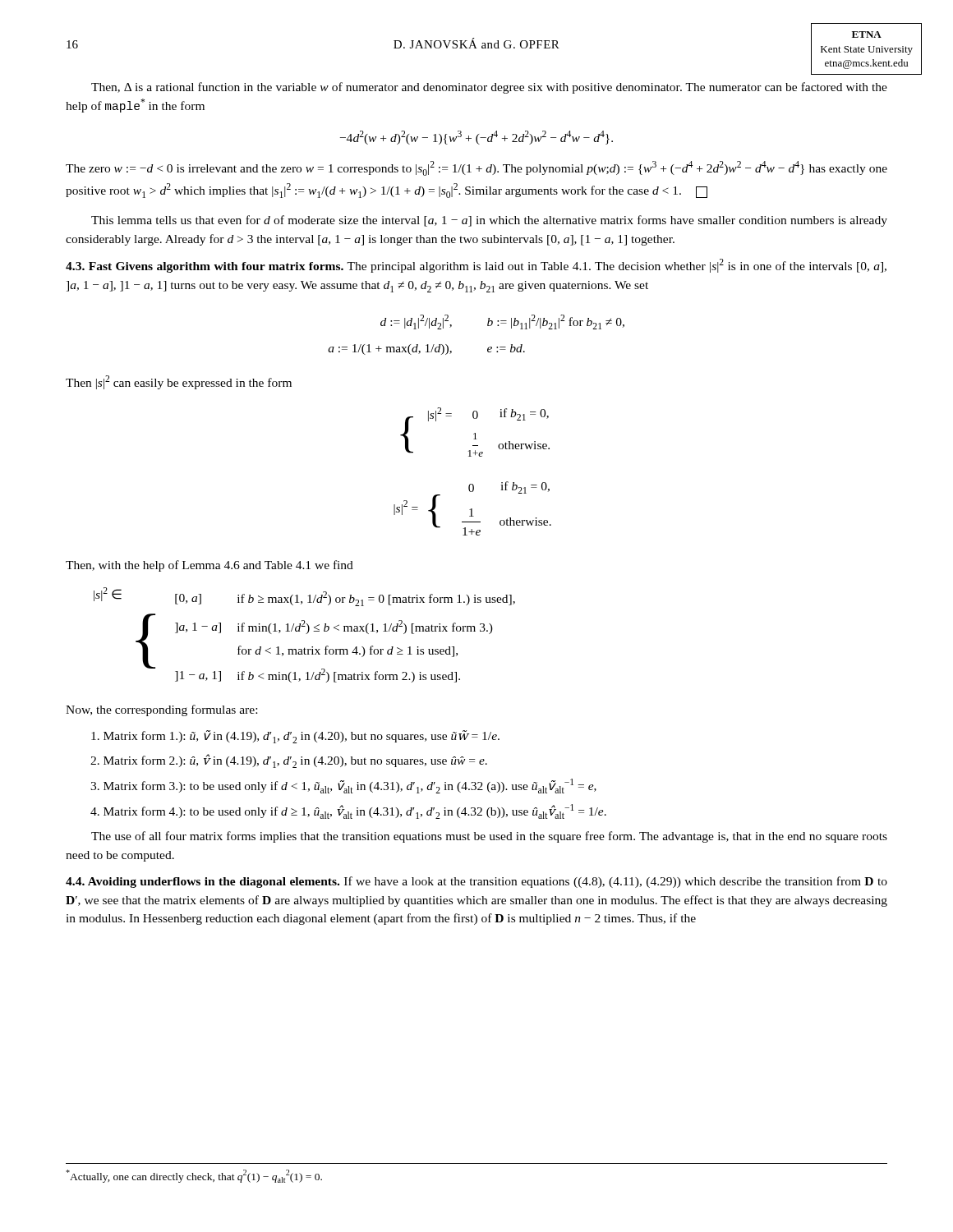The image size is (953, 1232).
Task: Point to the passage starting "2. Matrix form"
Action: click(489, 762)
